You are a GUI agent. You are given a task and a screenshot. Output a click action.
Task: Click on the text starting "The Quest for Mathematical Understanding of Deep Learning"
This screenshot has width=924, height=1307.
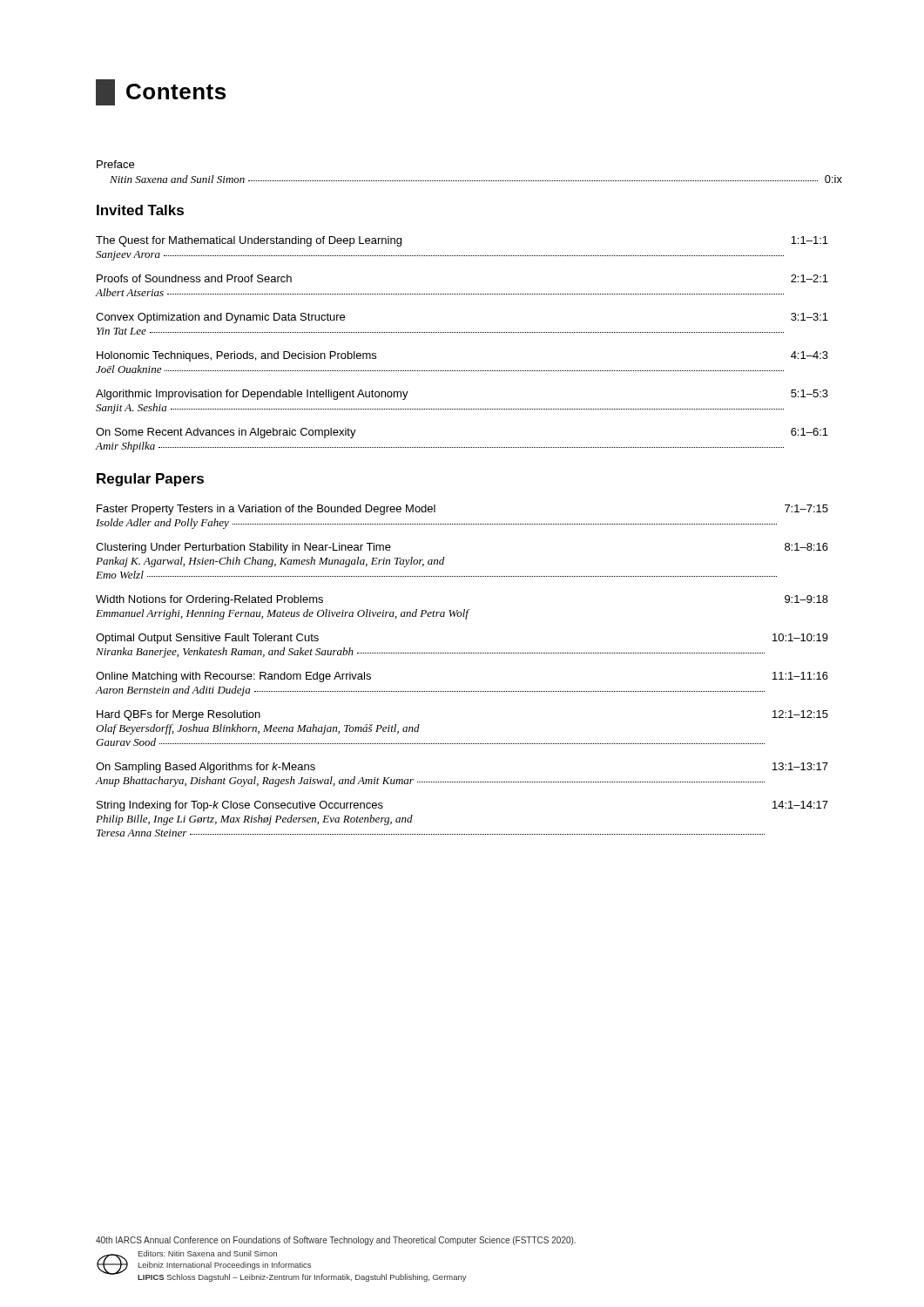pyautogui.click(x=462, y=247)
